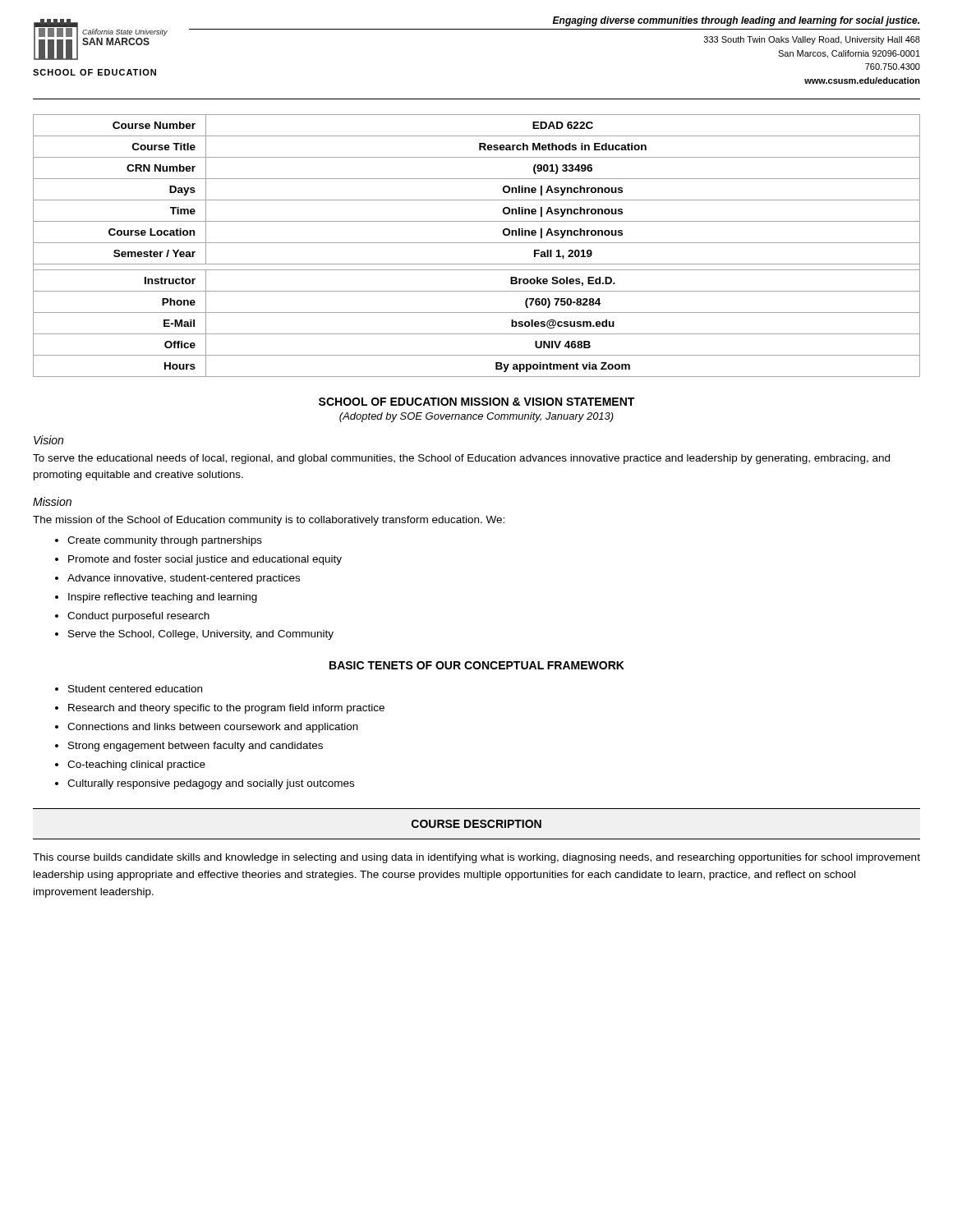
Task: Click on the list item that says "Conduct purposeful research"
Action: [x=139, y=615]
